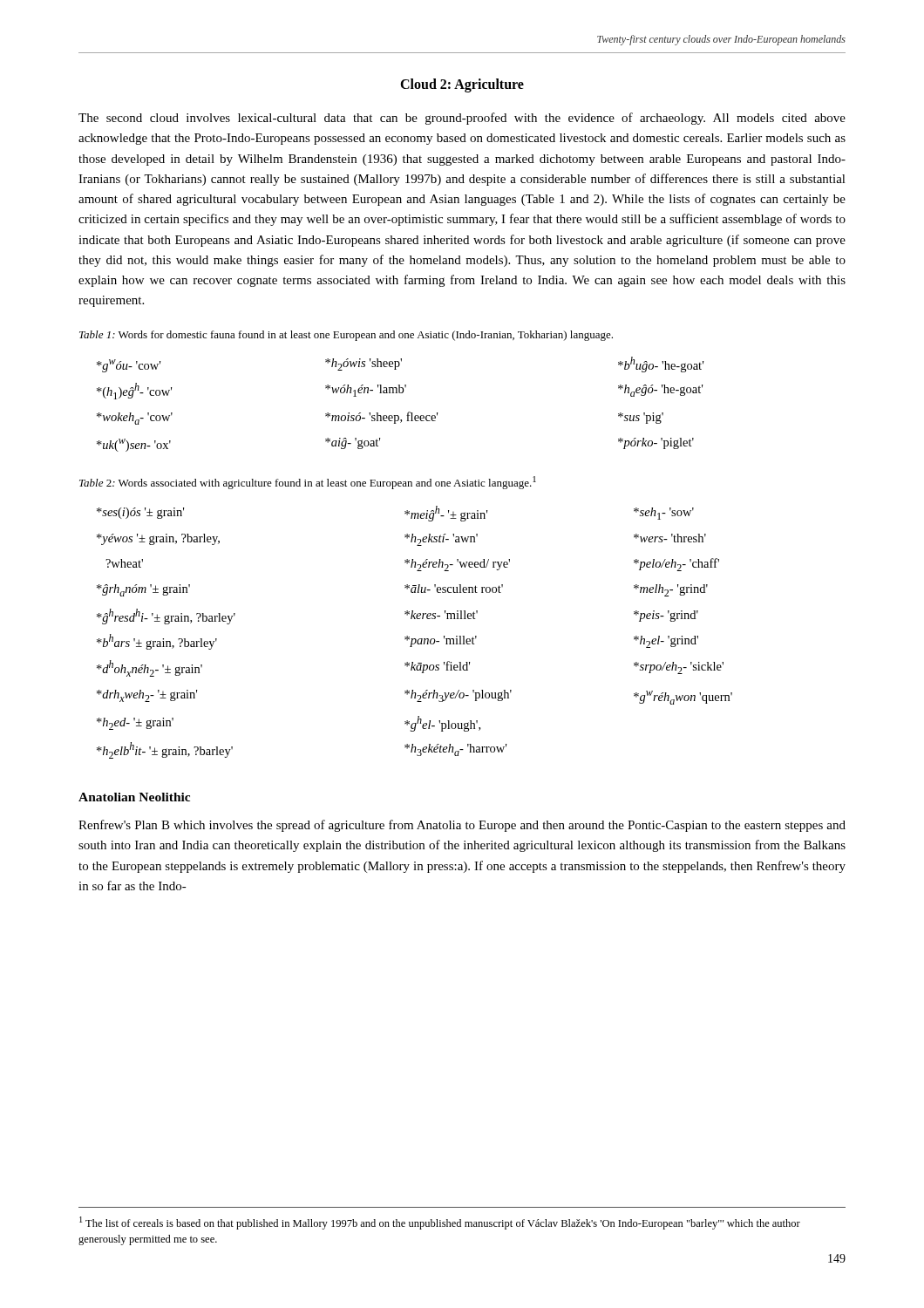
Task: Click the caption that begins "Table 2: Words associated"
Action: (308, 481)
